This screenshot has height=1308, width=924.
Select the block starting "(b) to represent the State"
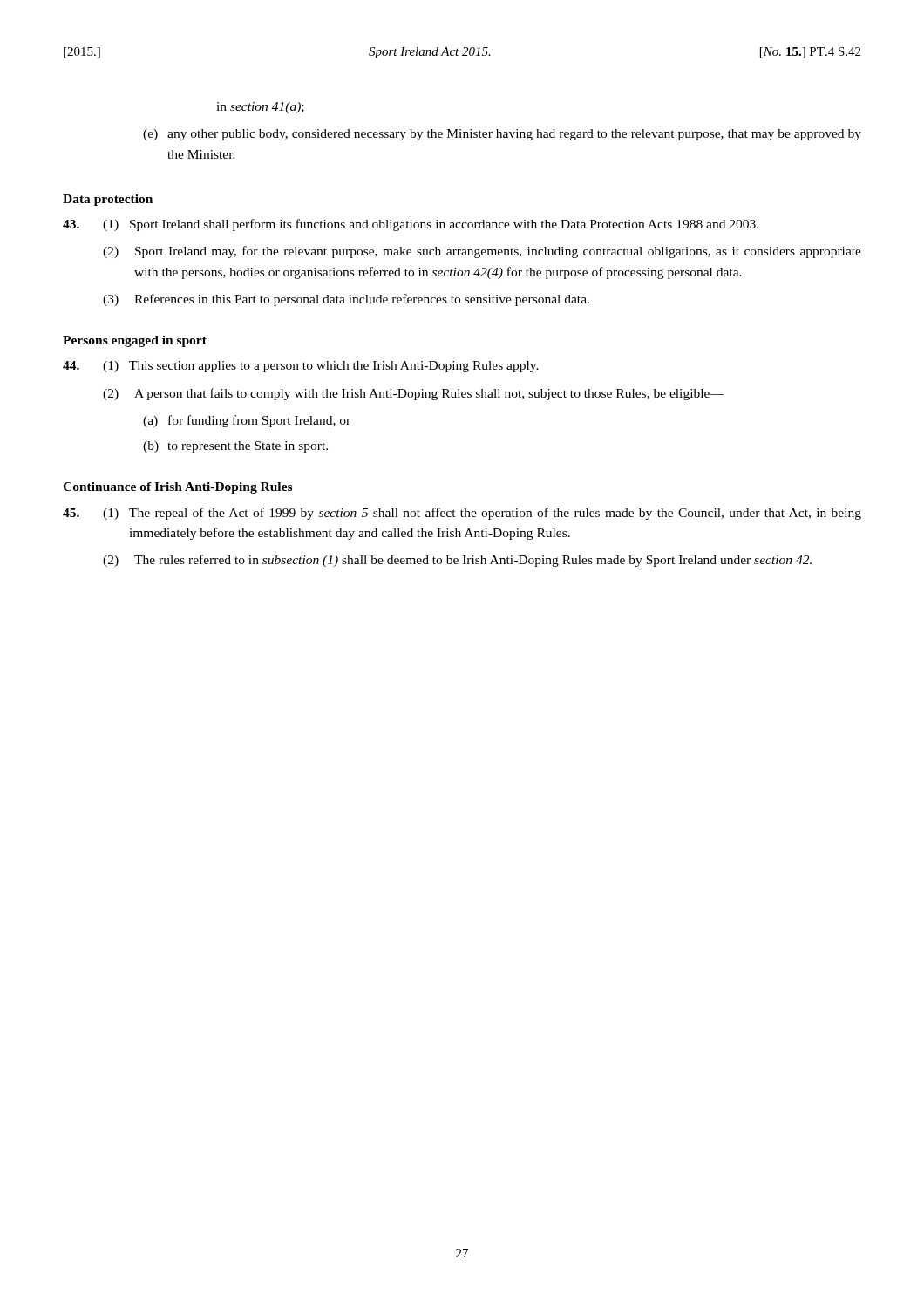(235, 447)
